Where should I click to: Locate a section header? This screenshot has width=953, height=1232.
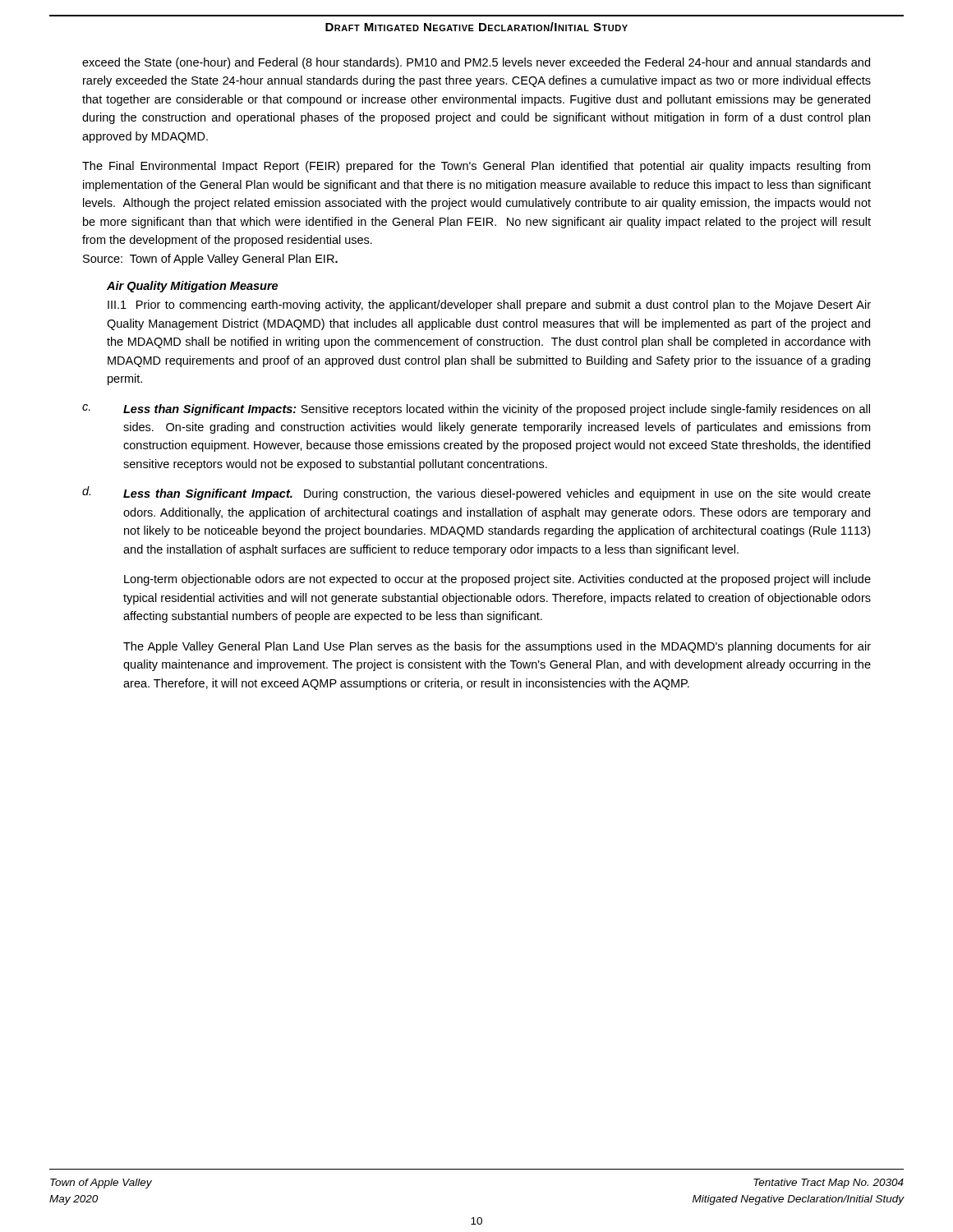tap(193, 286)
